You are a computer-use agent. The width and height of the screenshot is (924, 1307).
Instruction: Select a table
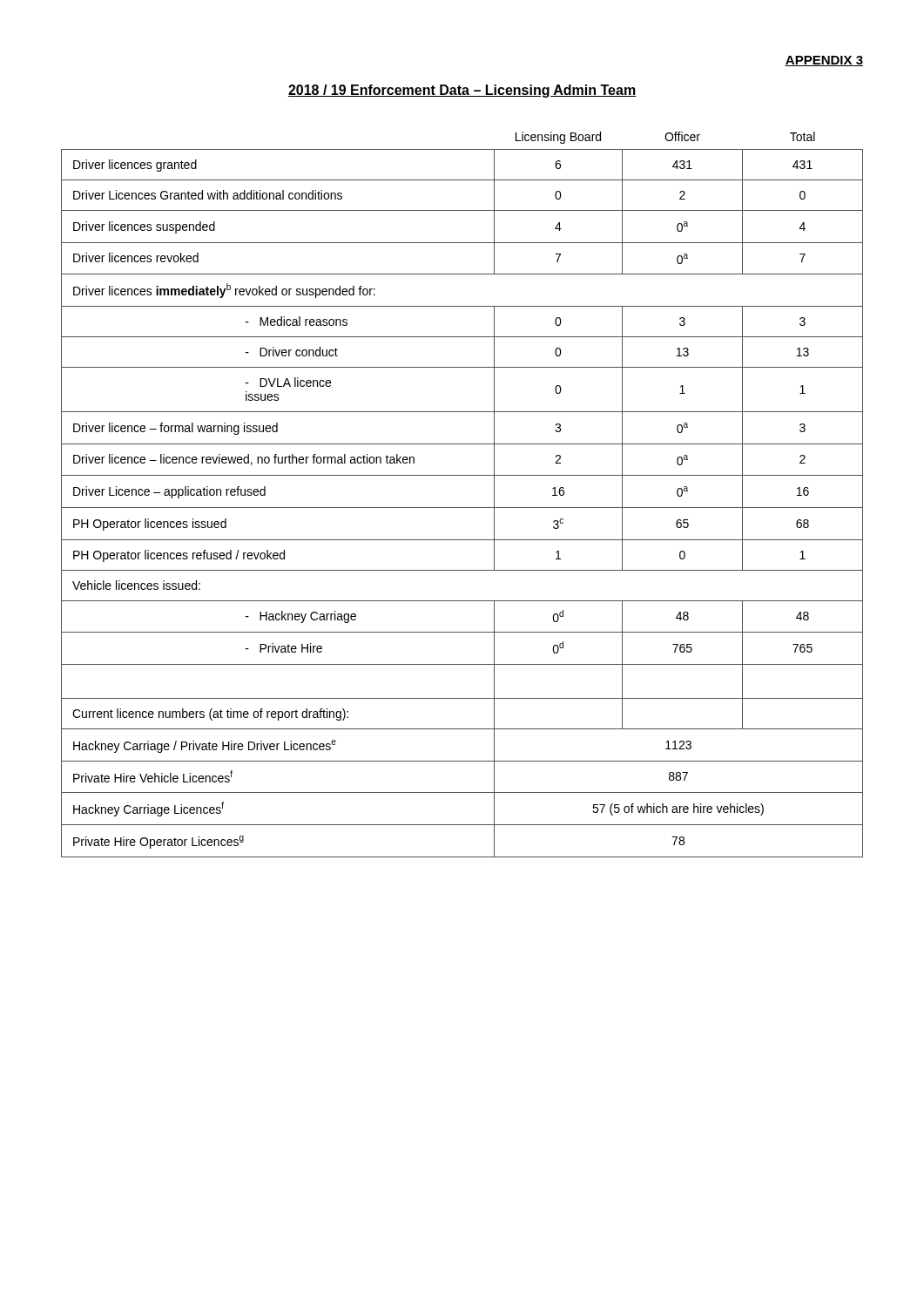[x=462, y=490]
